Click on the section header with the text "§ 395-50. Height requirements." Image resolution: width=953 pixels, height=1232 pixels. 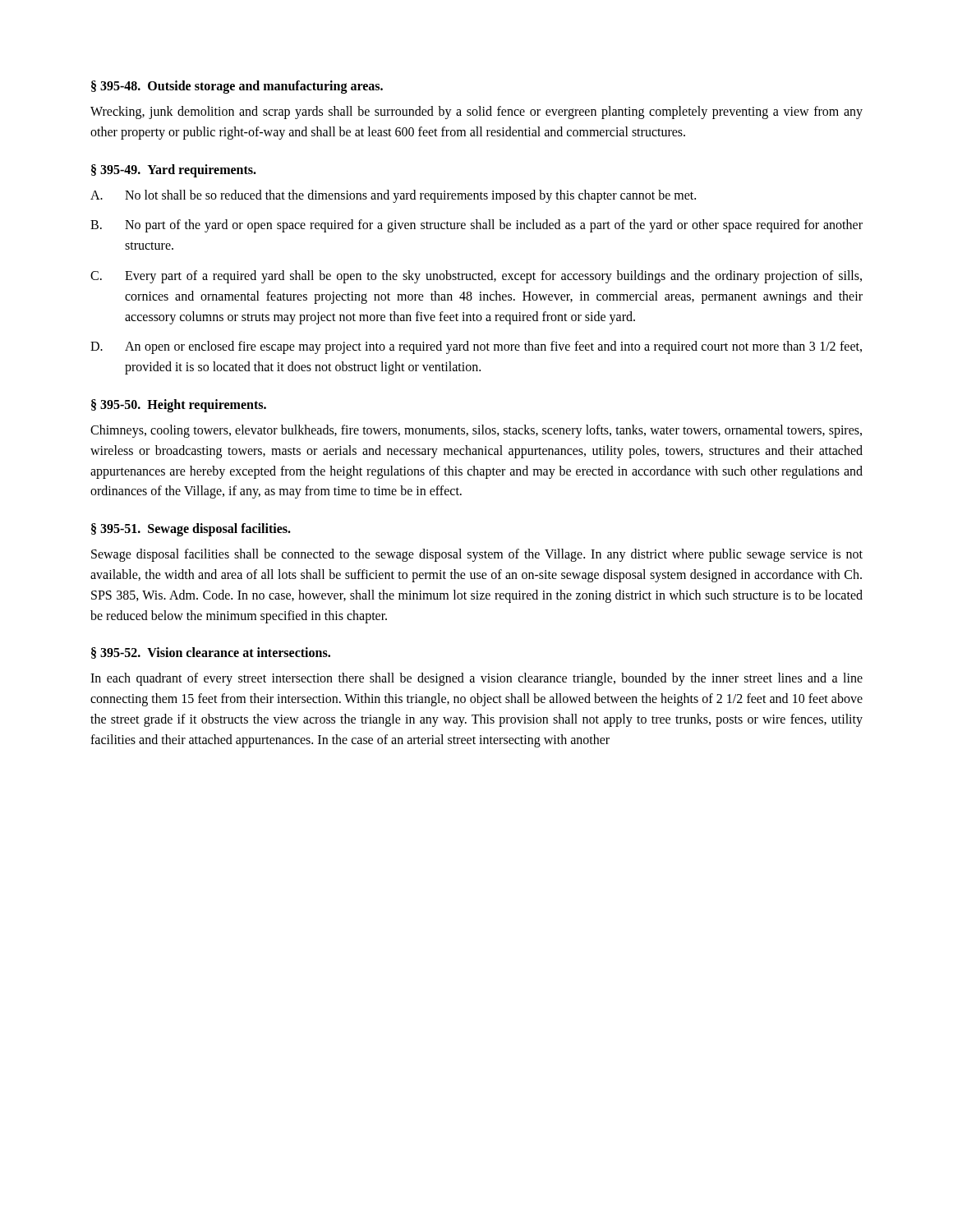pyautogui.click(x=178, y=404)
